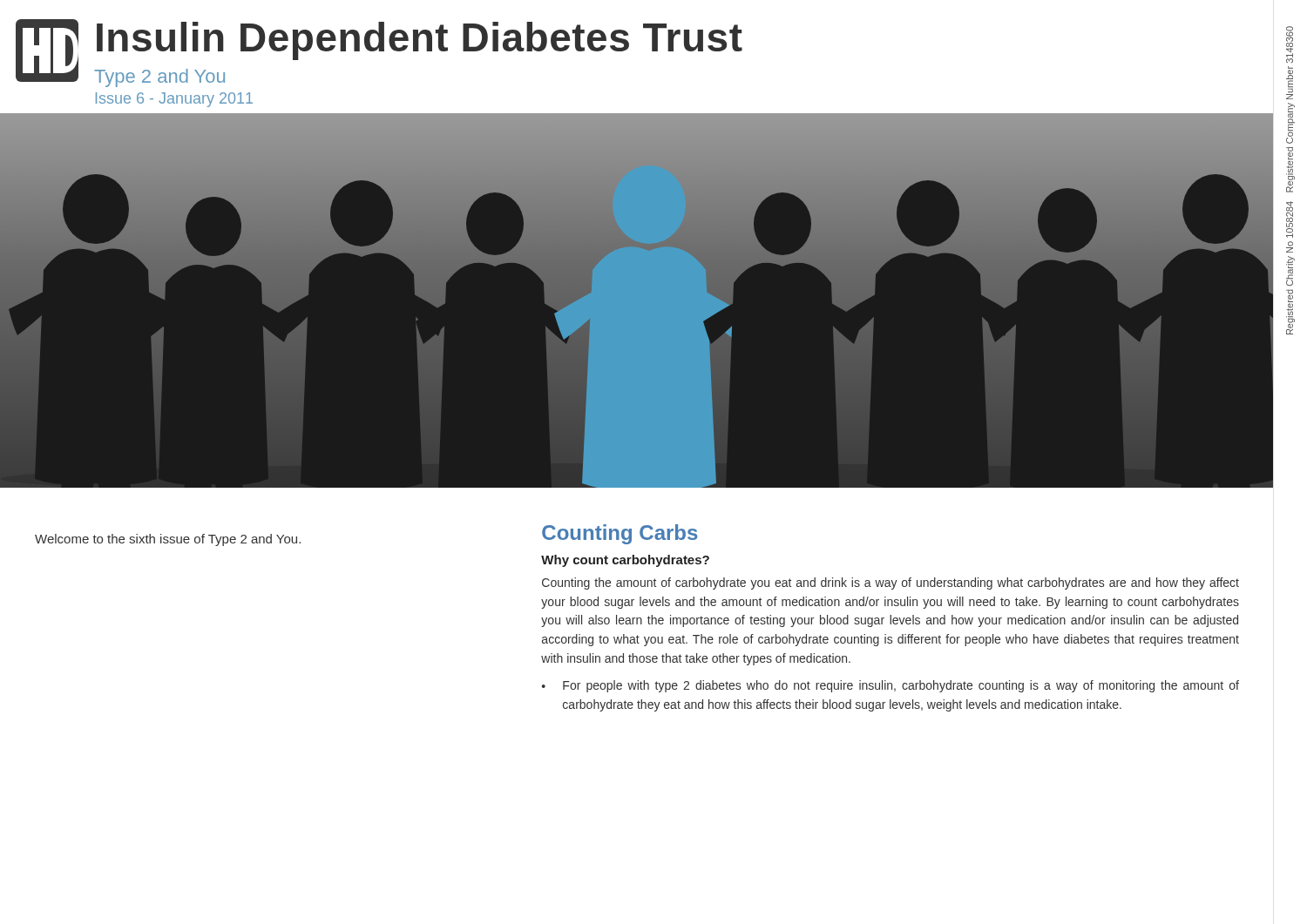Find the section header that says "Why count carbohydrates?"
Screen dimensions: 924x1307
click(x=626, y=560)
